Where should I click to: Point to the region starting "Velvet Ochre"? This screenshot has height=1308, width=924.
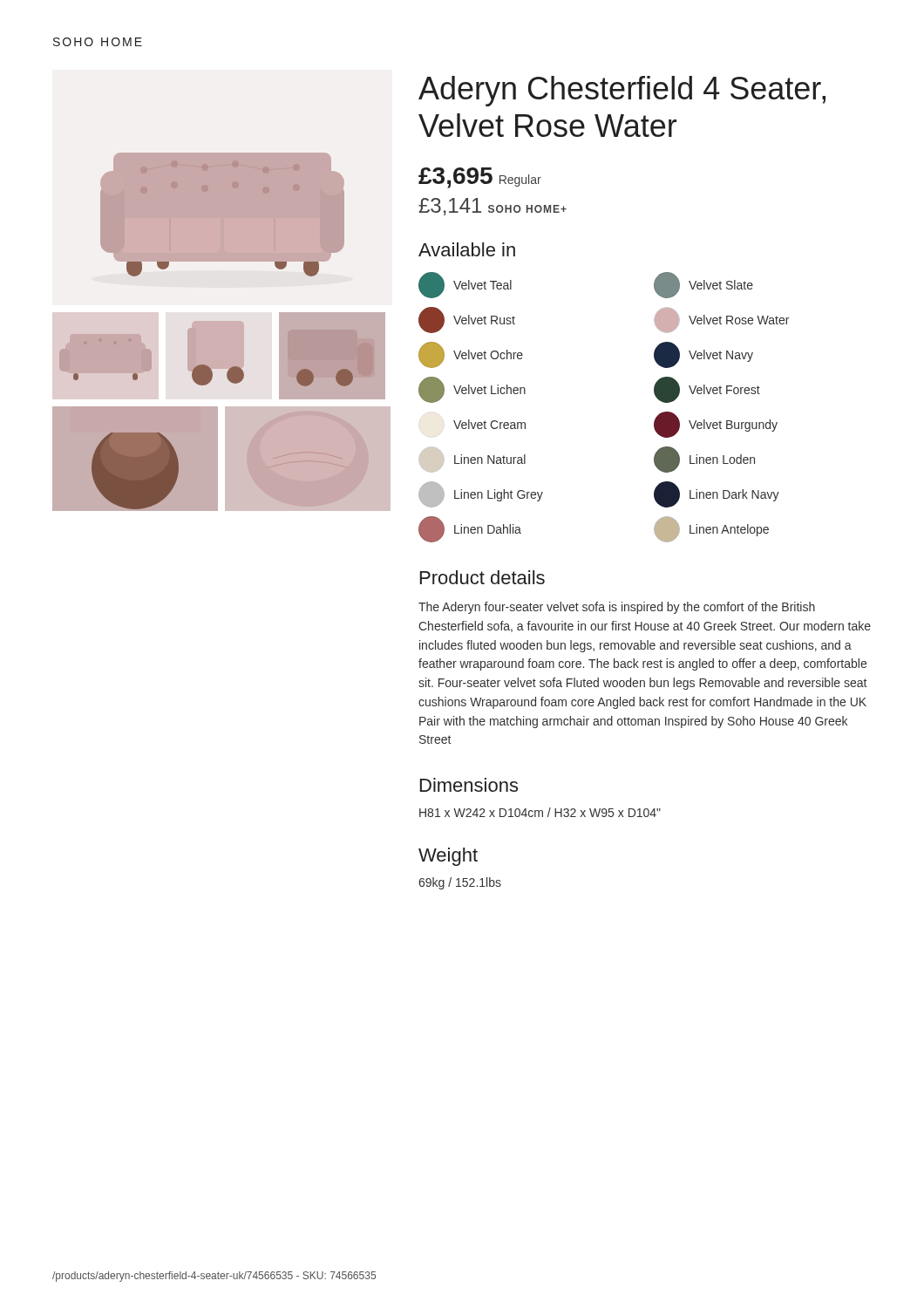(471, 355)
